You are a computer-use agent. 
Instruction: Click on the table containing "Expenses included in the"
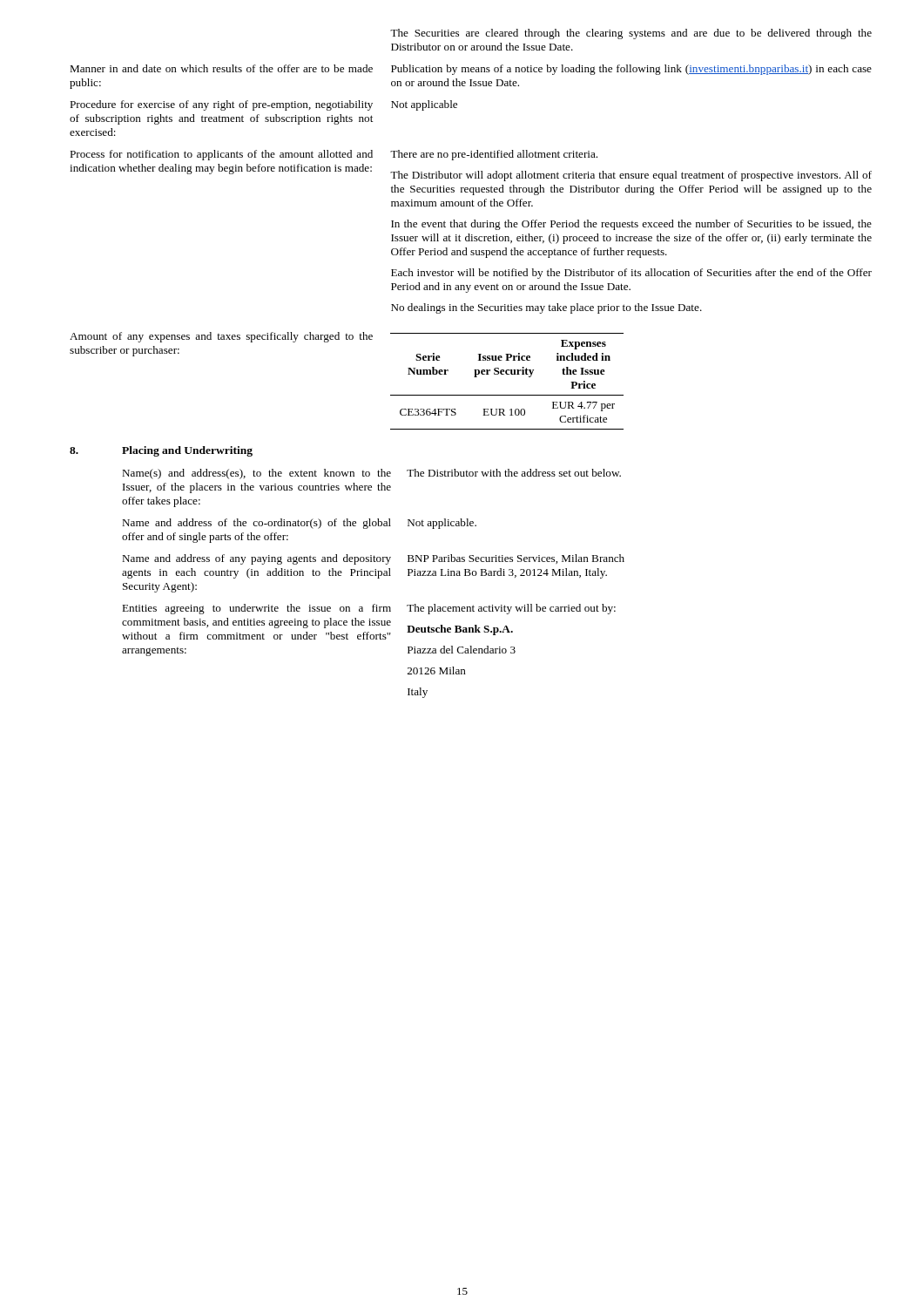click(631, 381)
